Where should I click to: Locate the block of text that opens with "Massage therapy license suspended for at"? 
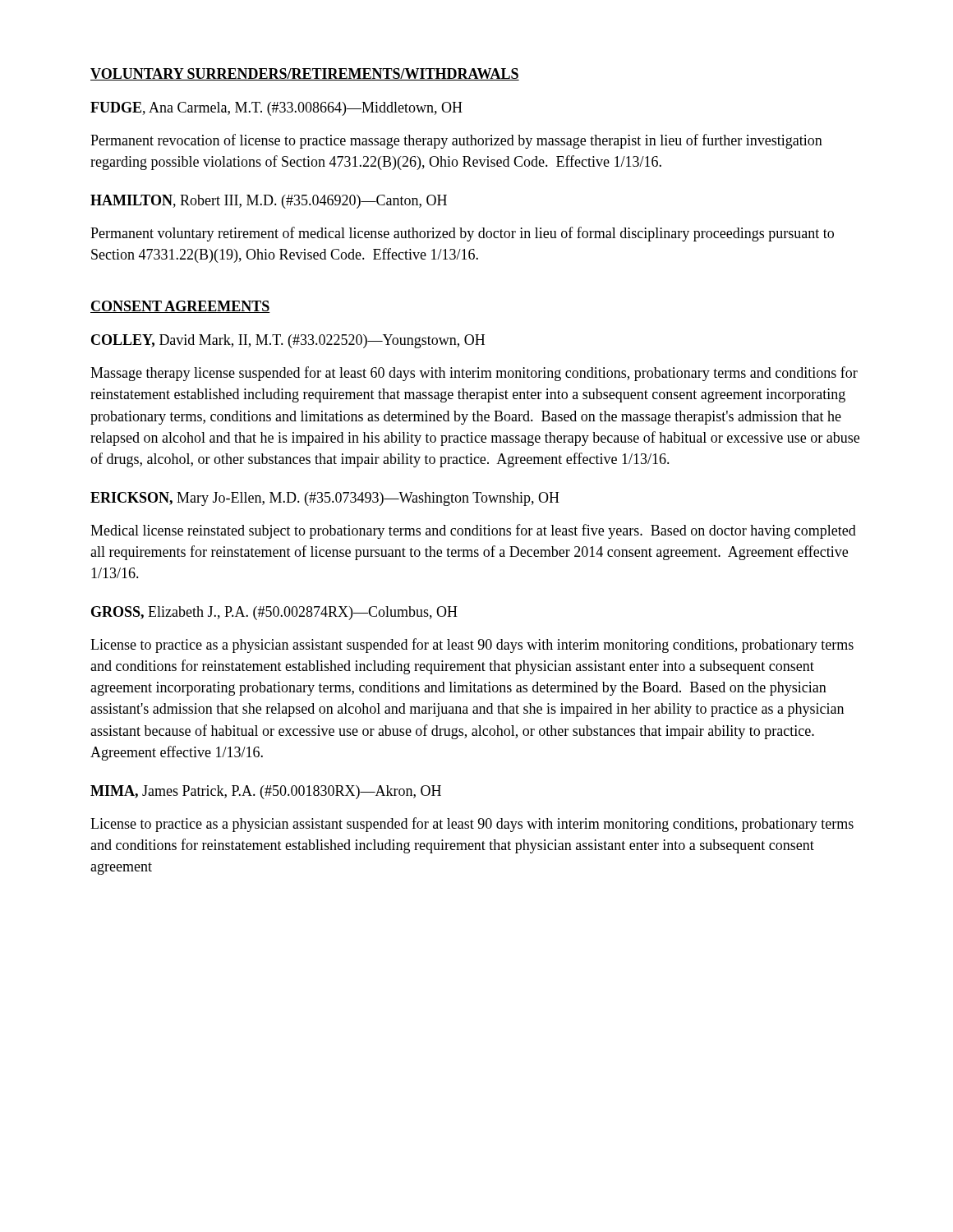point(475,416)
